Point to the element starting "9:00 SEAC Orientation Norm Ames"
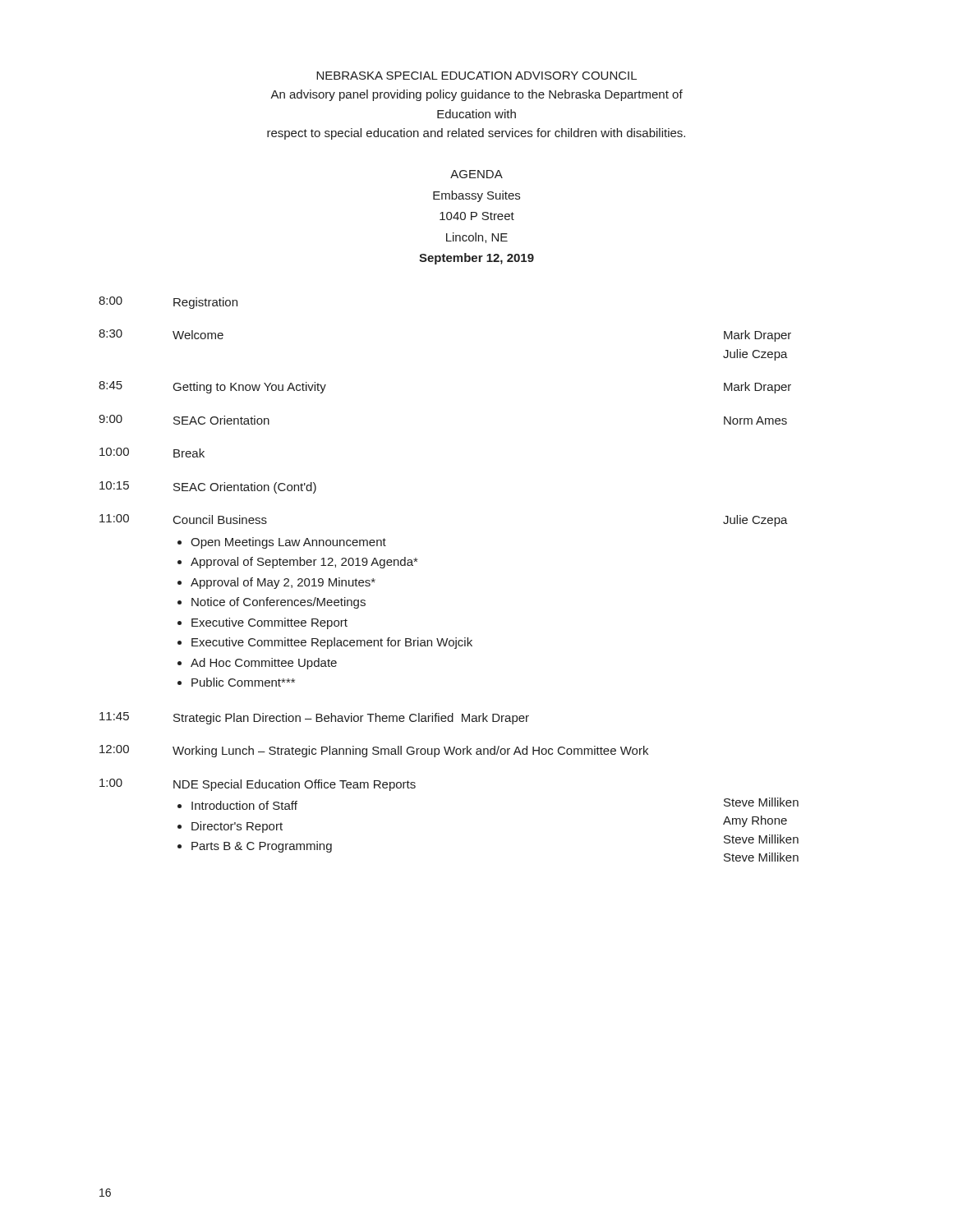 click(x=107, y=418)
